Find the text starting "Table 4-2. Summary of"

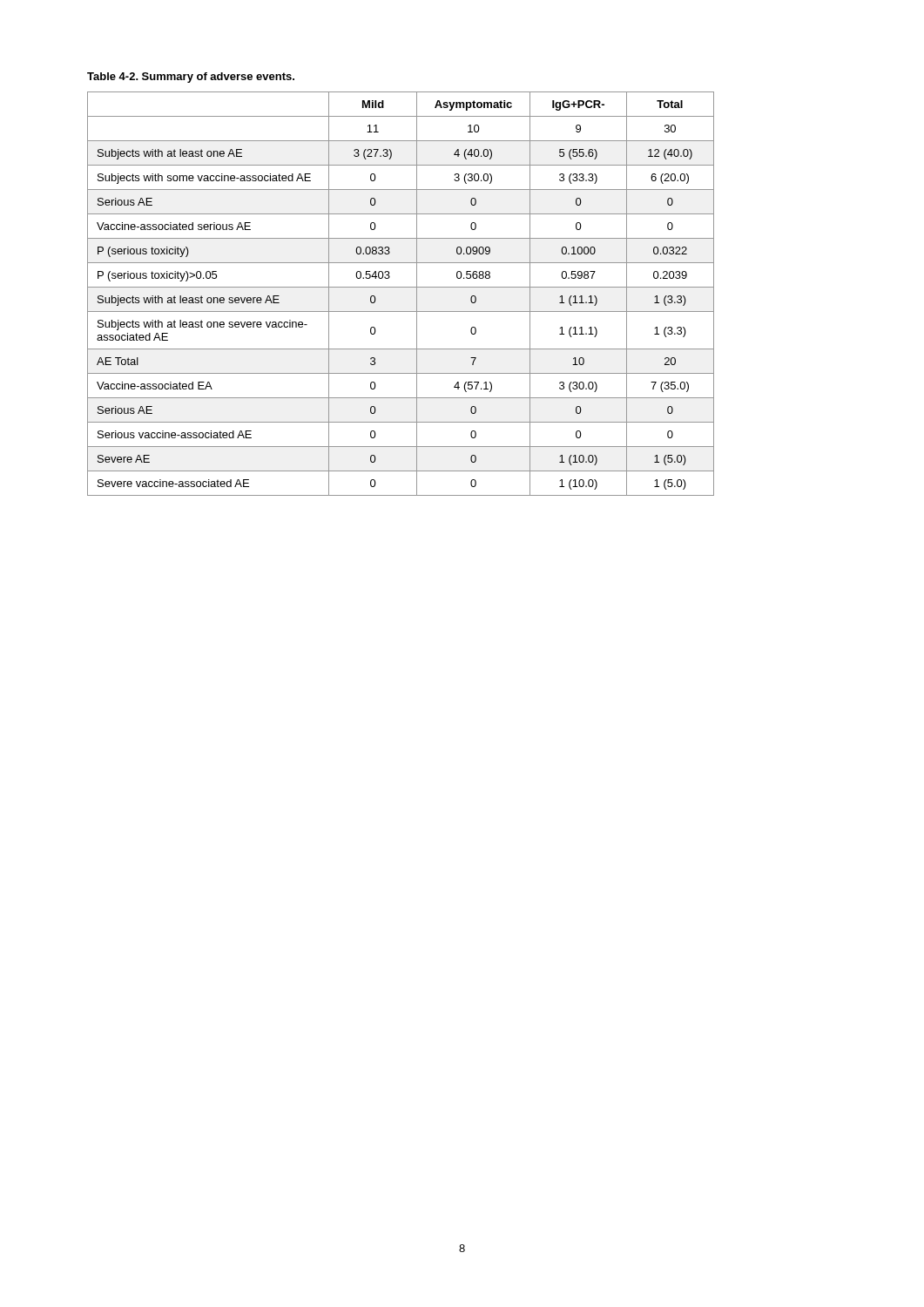[x=191, y=76]
